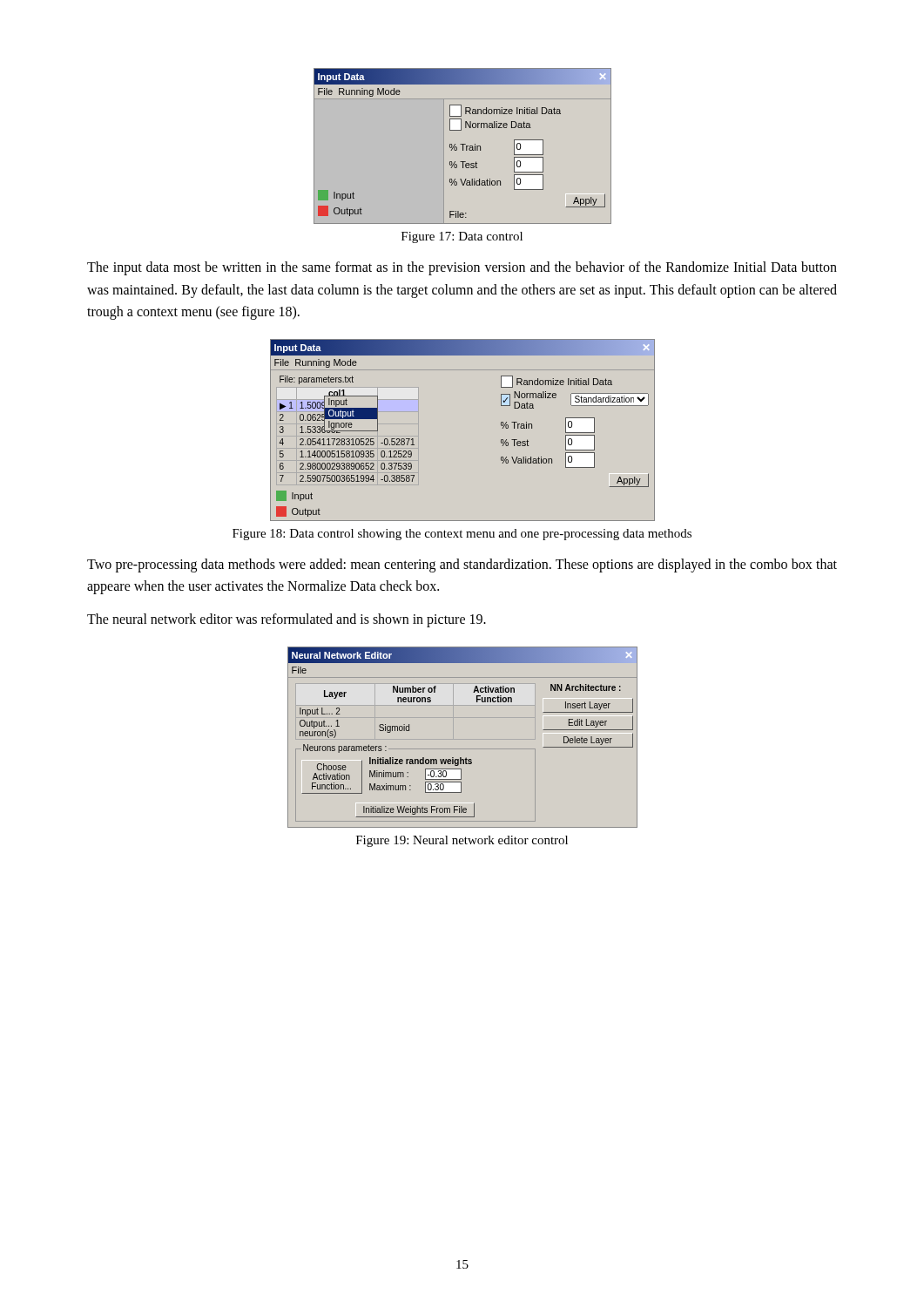Click on the text block with the text "Two pre-processing data methods were added: mean centering"
The image size is (924, 1307).
click(462, 575)
